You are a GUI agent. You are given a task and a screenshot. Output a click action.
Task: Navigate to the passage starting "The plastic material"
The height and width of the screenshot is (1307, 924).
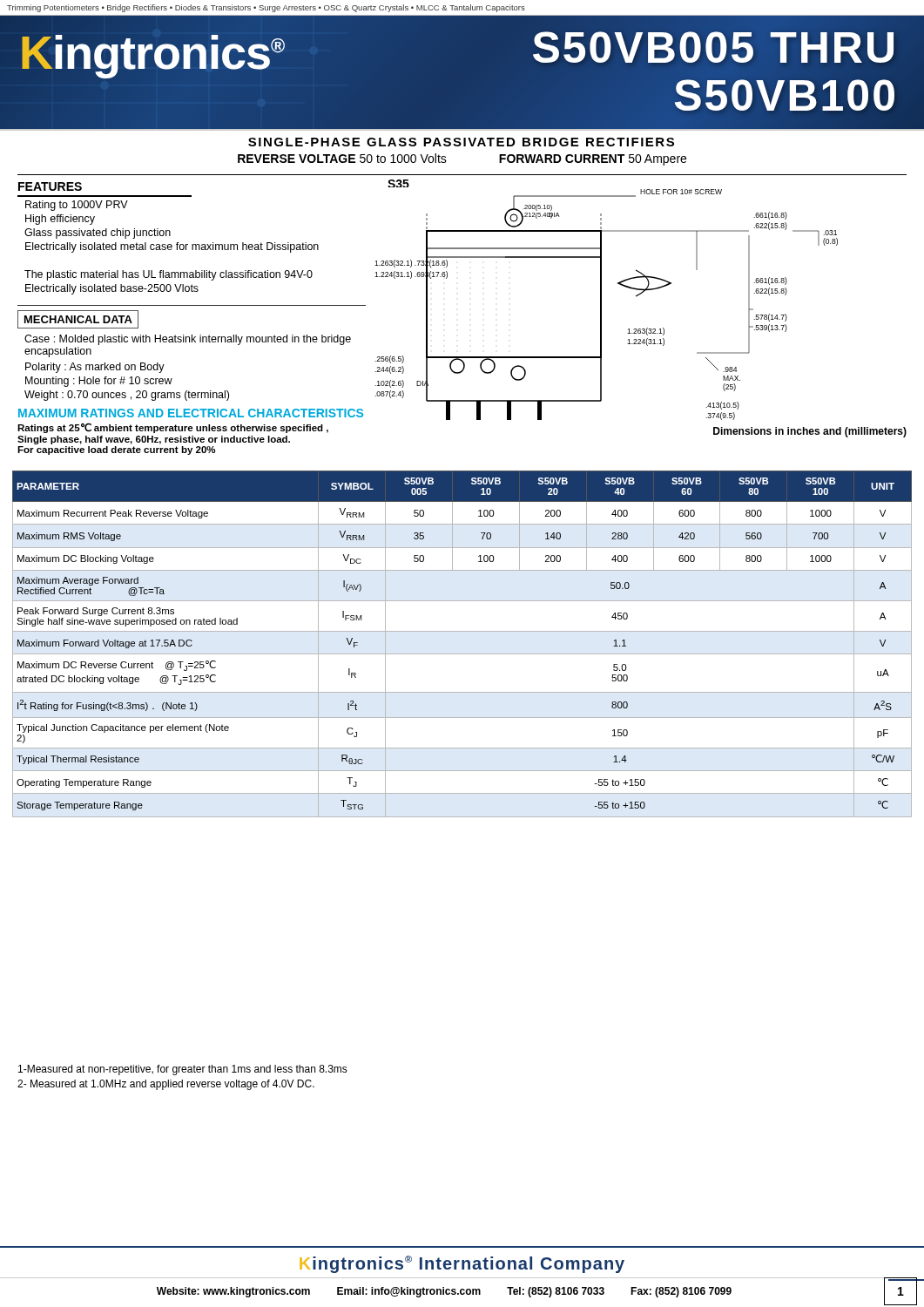click(x=168, y=274)
